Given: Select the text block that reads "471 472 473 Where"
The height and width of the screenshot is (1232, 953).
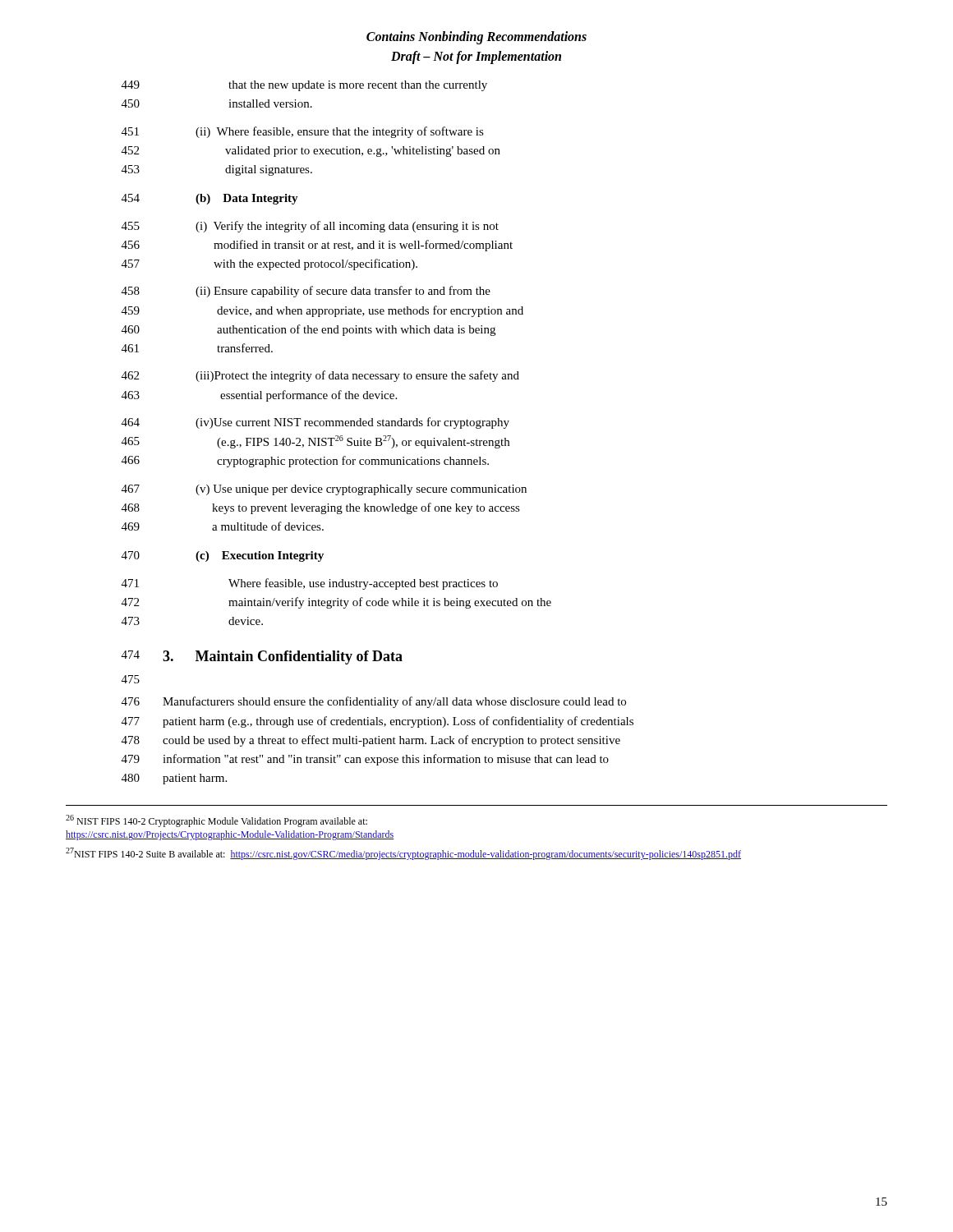Looking at the screenshot, I should pyautogui.click(x=476, y=602).
